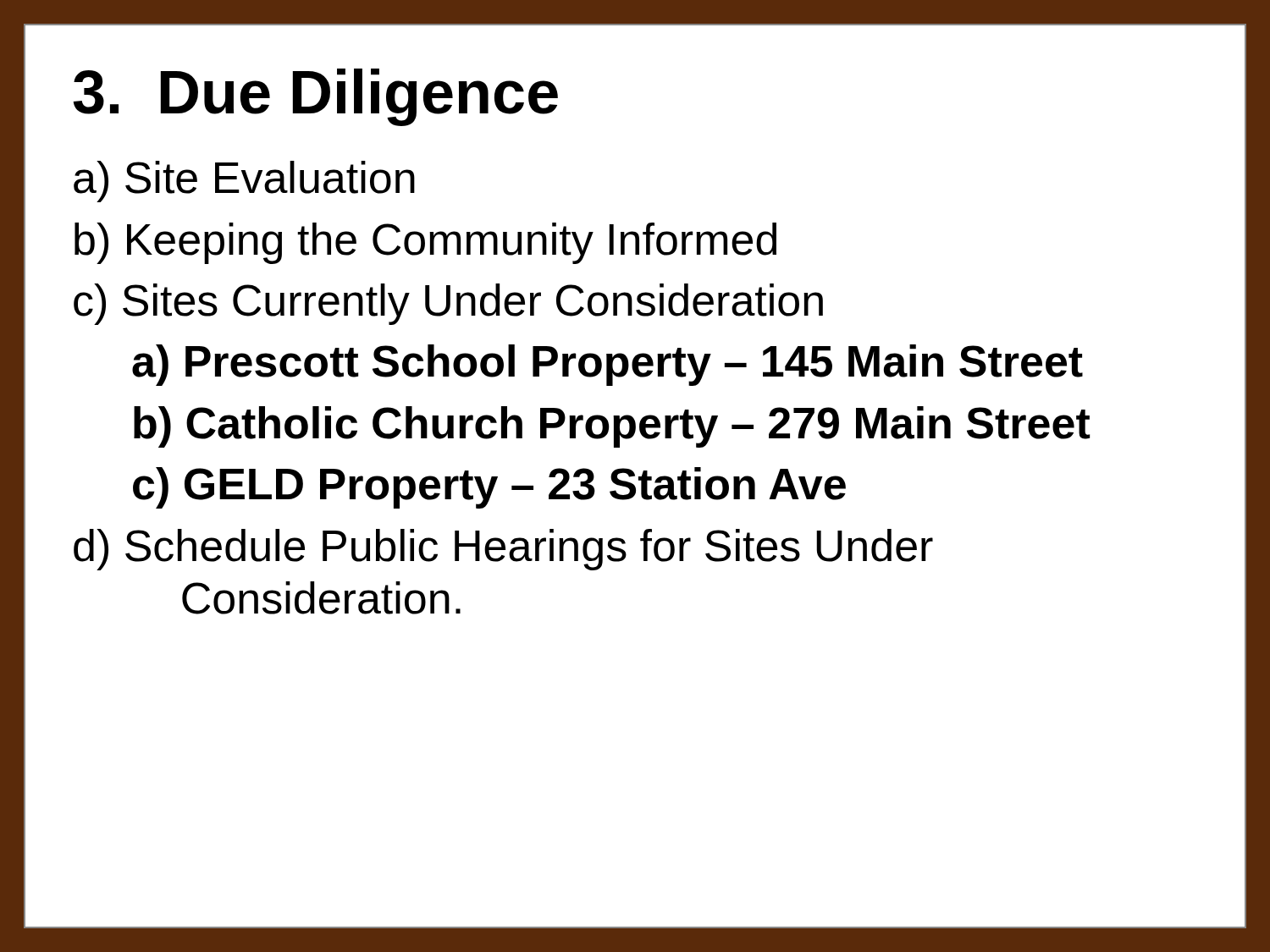Click on the list item containing "d) Schedule Public Hearings for Sites Under"

503,572
